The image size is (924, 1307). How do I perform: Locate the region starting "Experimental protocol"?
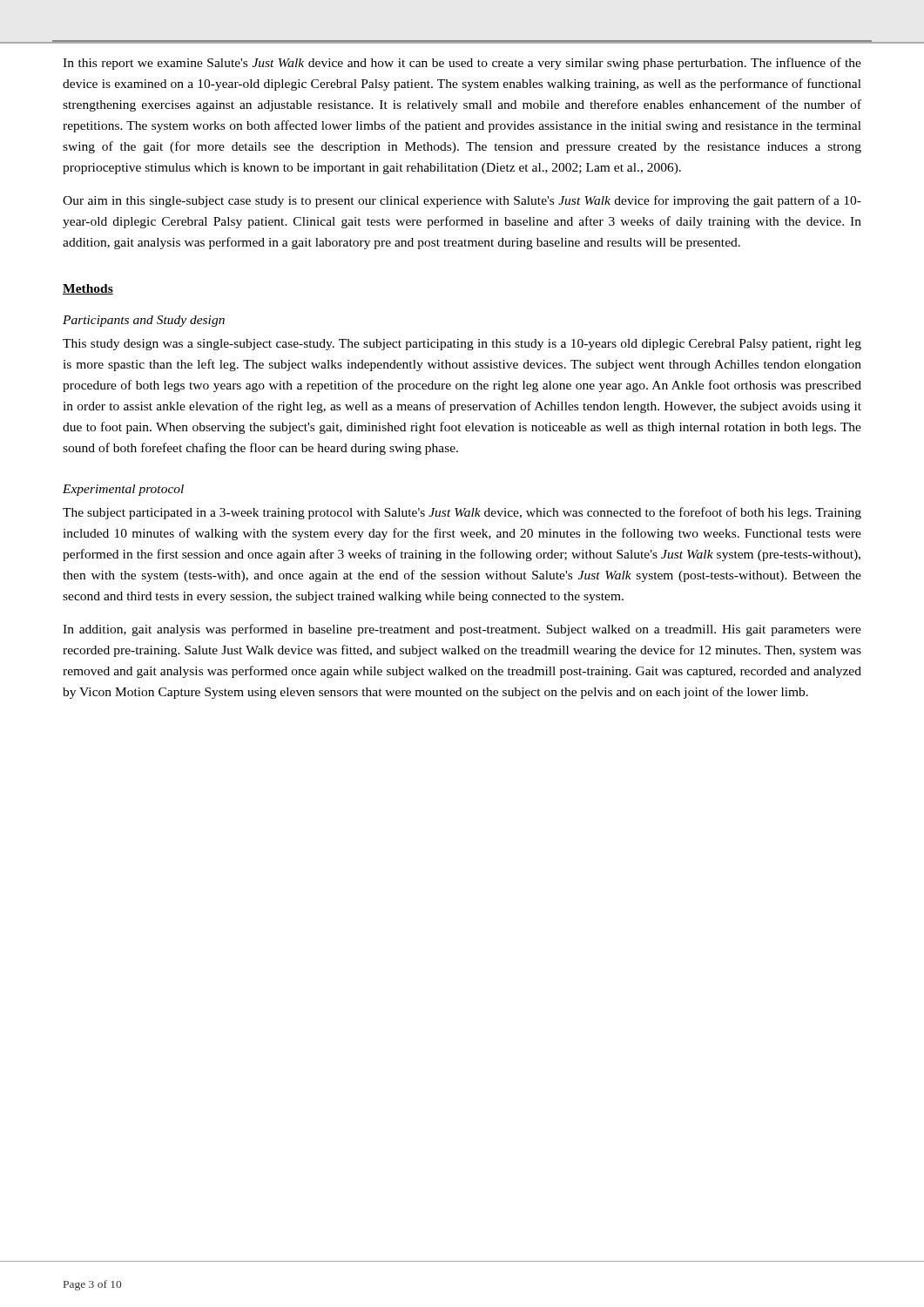[x=123, y=489]
